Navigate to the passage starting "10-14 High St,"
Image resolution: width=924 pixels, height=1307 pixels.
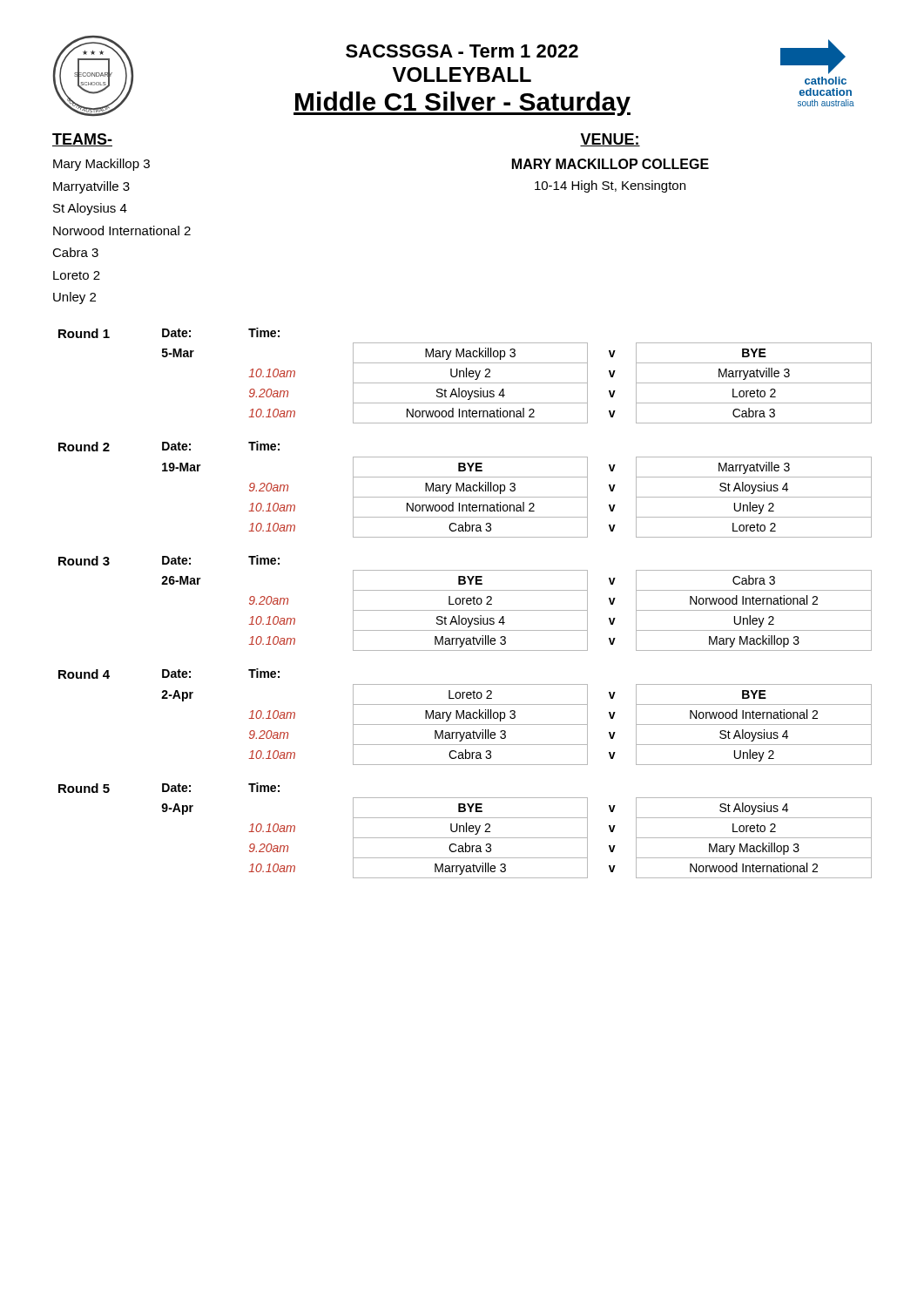point(610,185)
